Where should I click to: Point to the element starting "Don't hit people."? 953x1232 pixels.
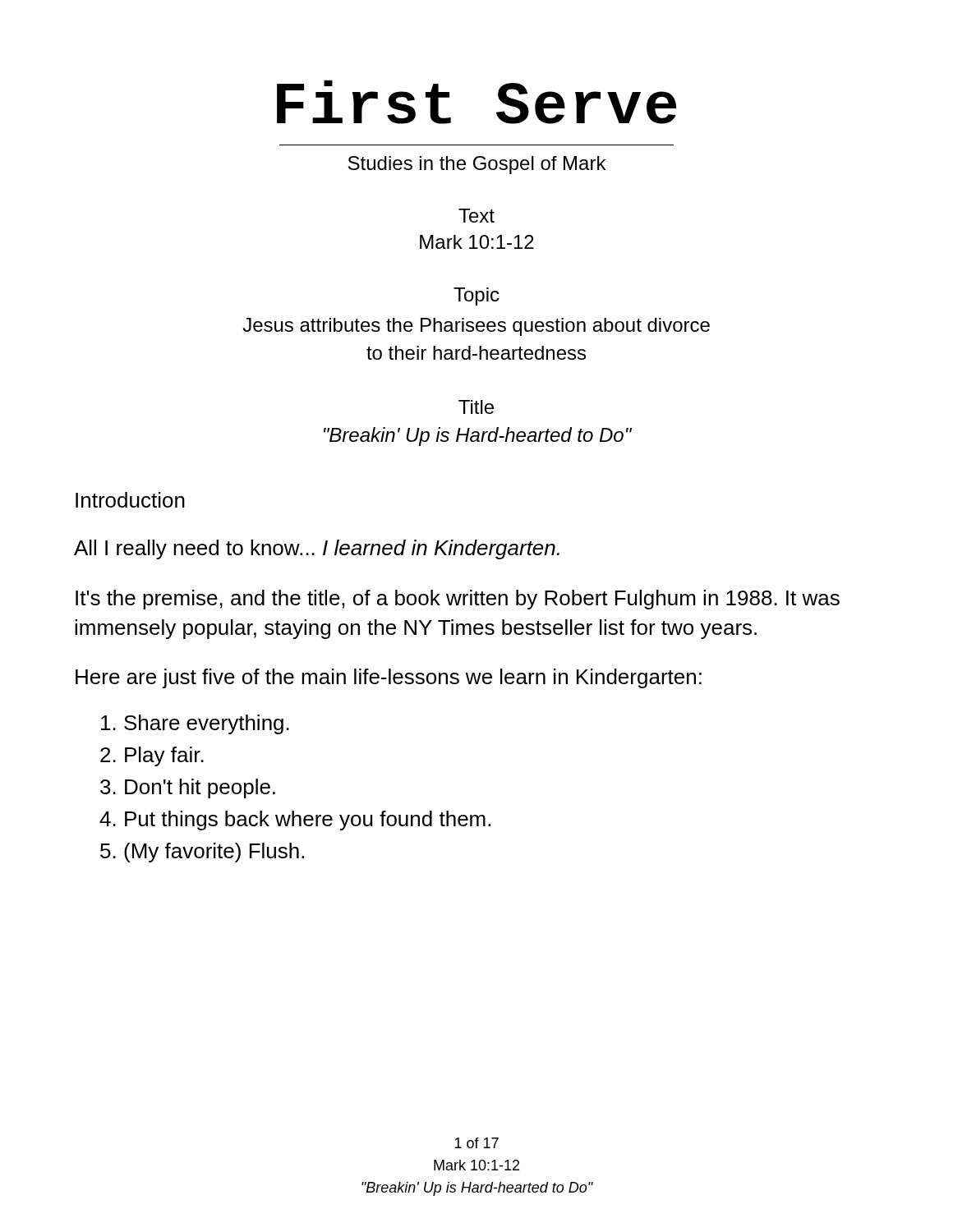click(x=200, y=788)
